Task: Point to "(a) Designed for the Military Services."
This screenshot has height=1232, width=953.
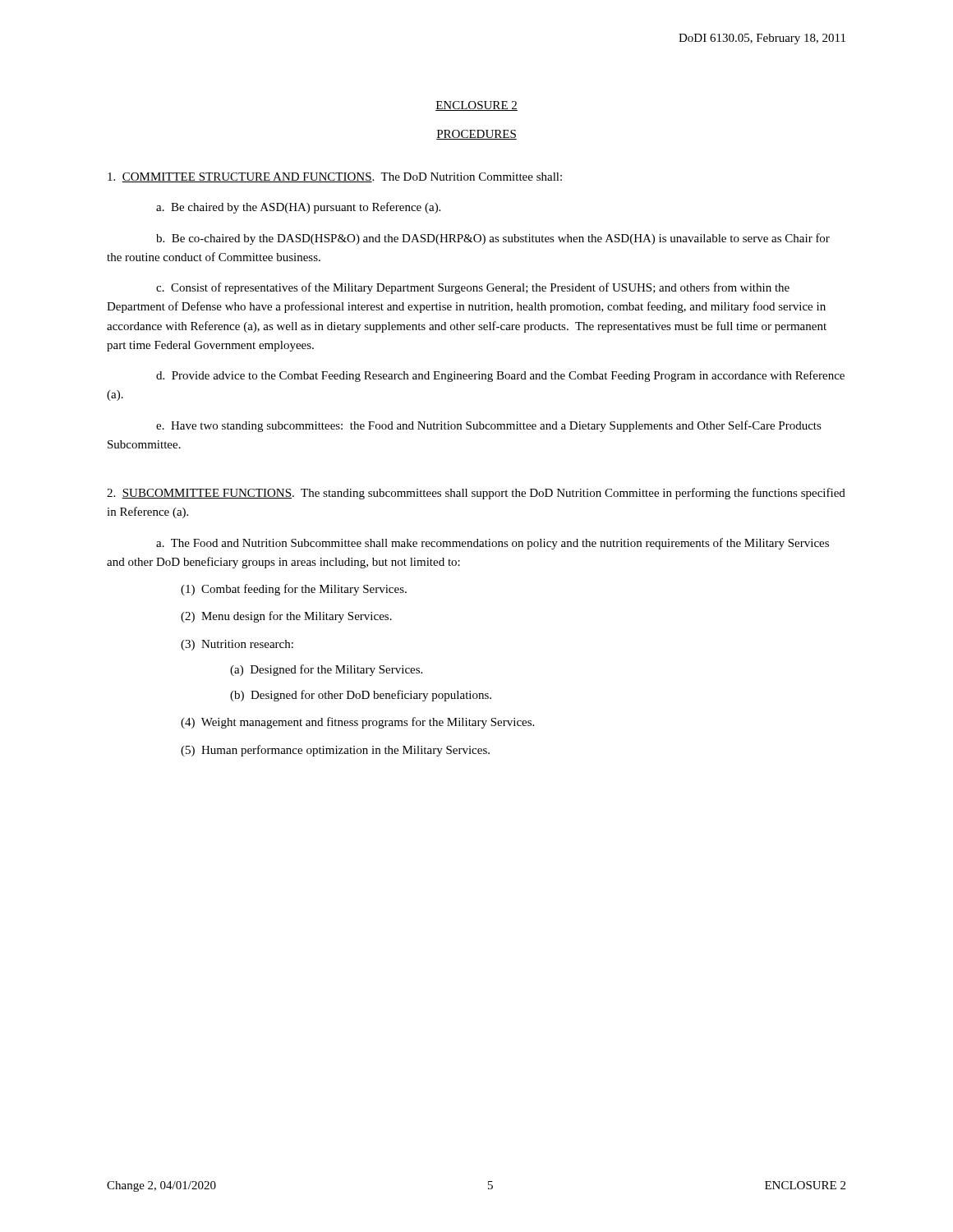Action: (327, 669)
